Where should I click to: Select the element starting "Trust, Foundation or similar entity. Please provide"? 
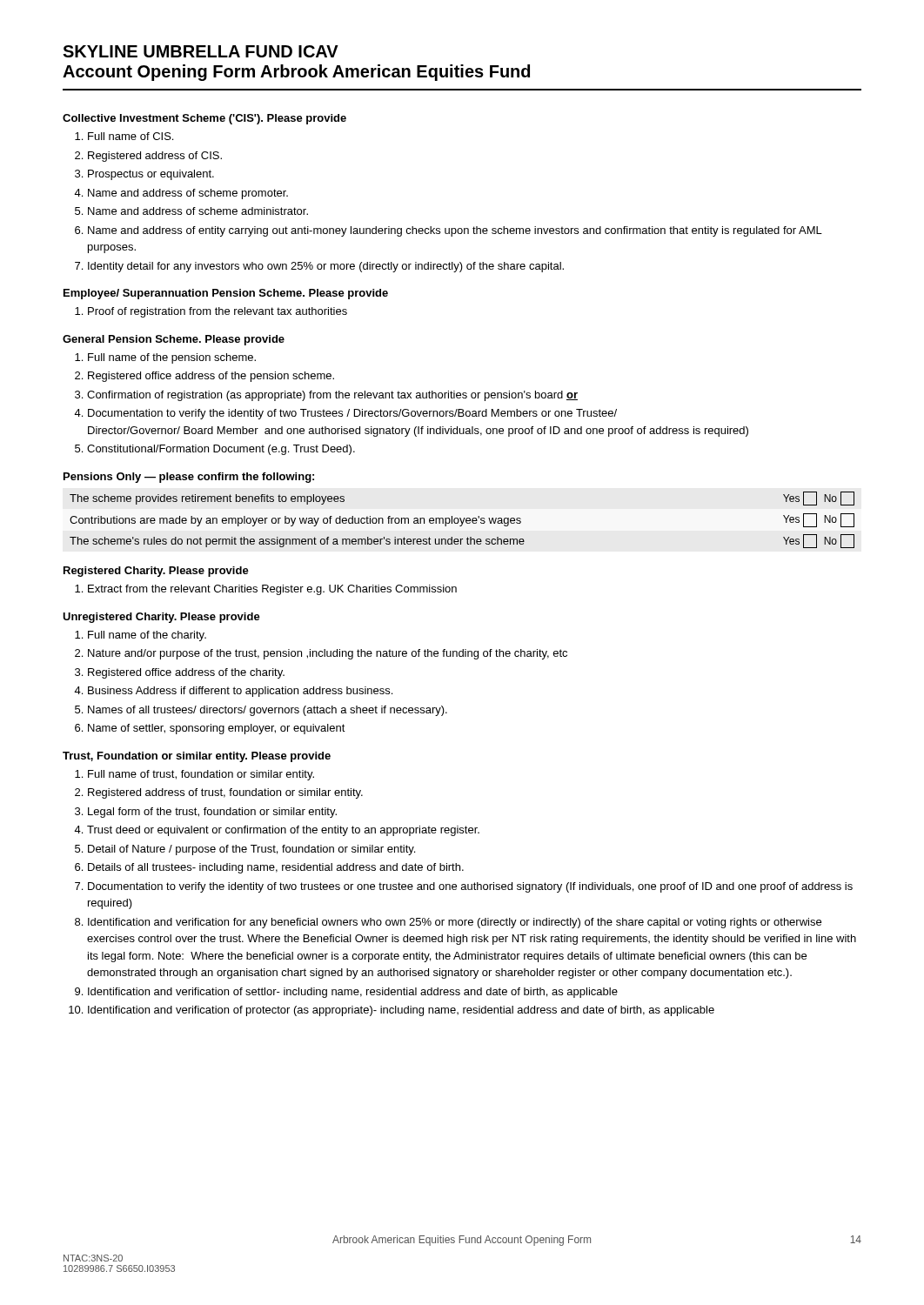pyautogui.click(x=197, y=755)
